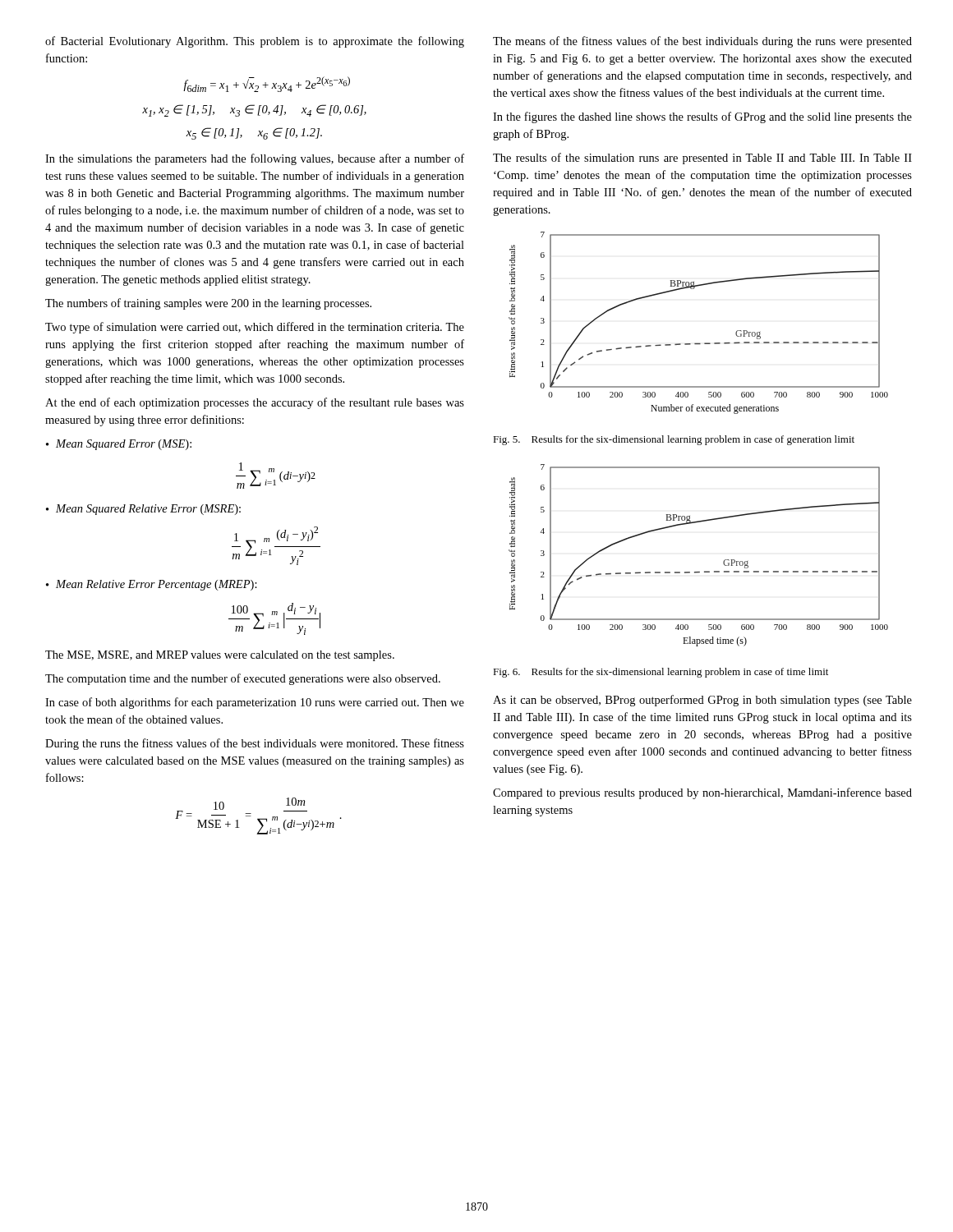
Task: Point to the block beginning "of Bacterial Evolutionary"
Action: 255,50
